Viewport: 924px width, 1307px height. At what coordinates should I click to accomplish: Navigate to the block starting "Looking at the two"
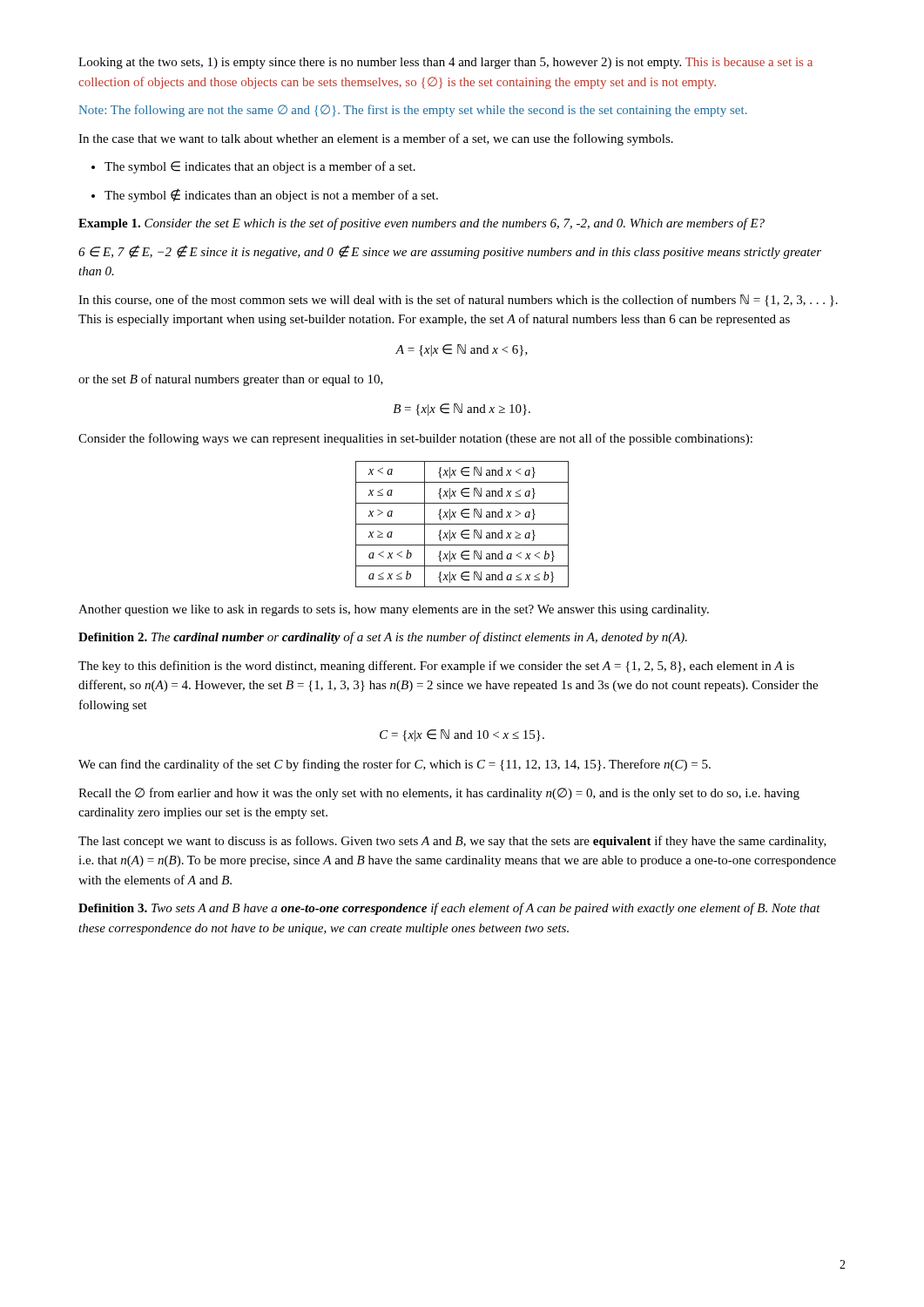pos(462,72)
